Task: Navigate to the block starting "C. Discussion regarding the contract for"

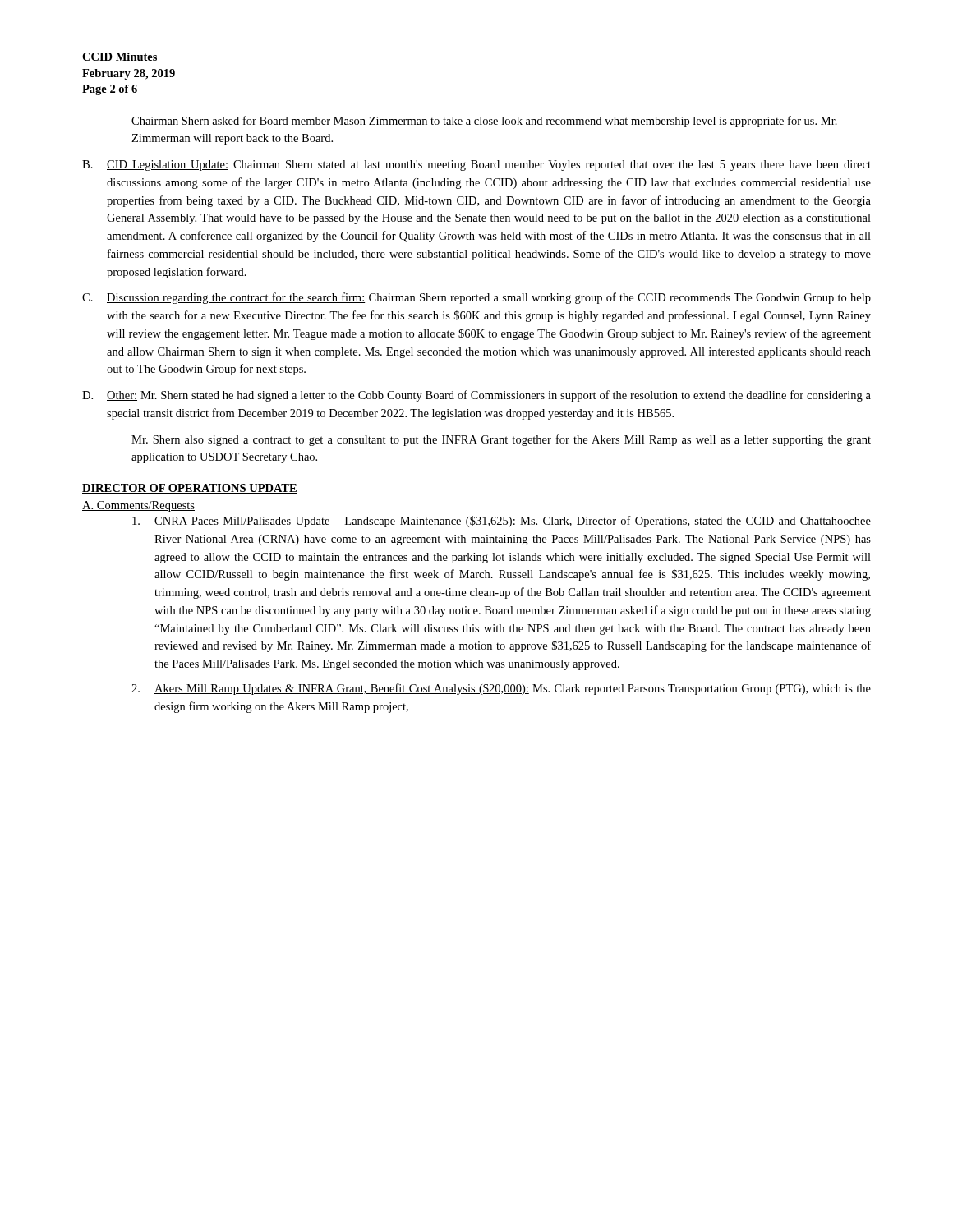Action: (476, 334)
